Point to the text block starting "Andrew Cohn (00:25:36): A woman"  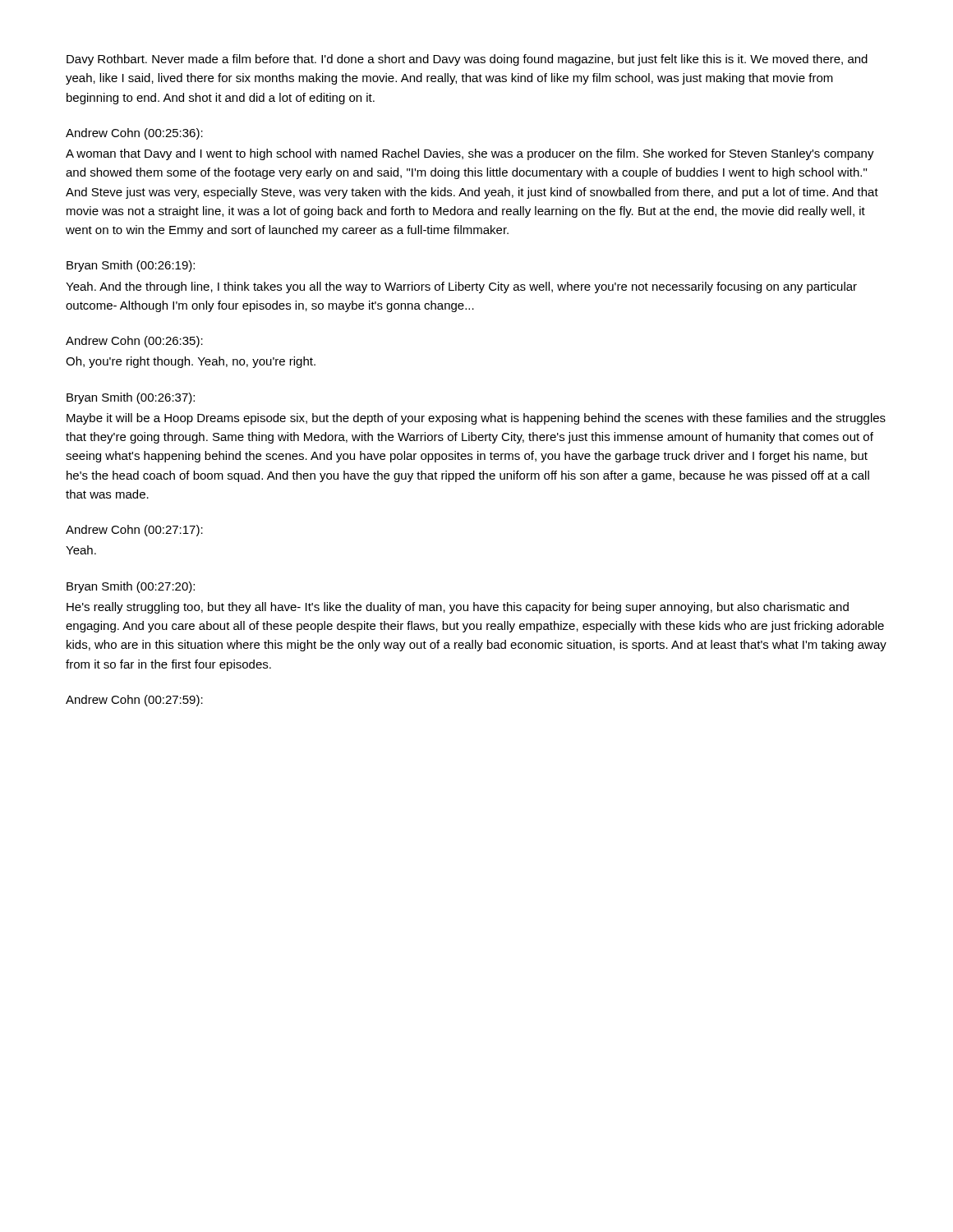coord(476,180)
